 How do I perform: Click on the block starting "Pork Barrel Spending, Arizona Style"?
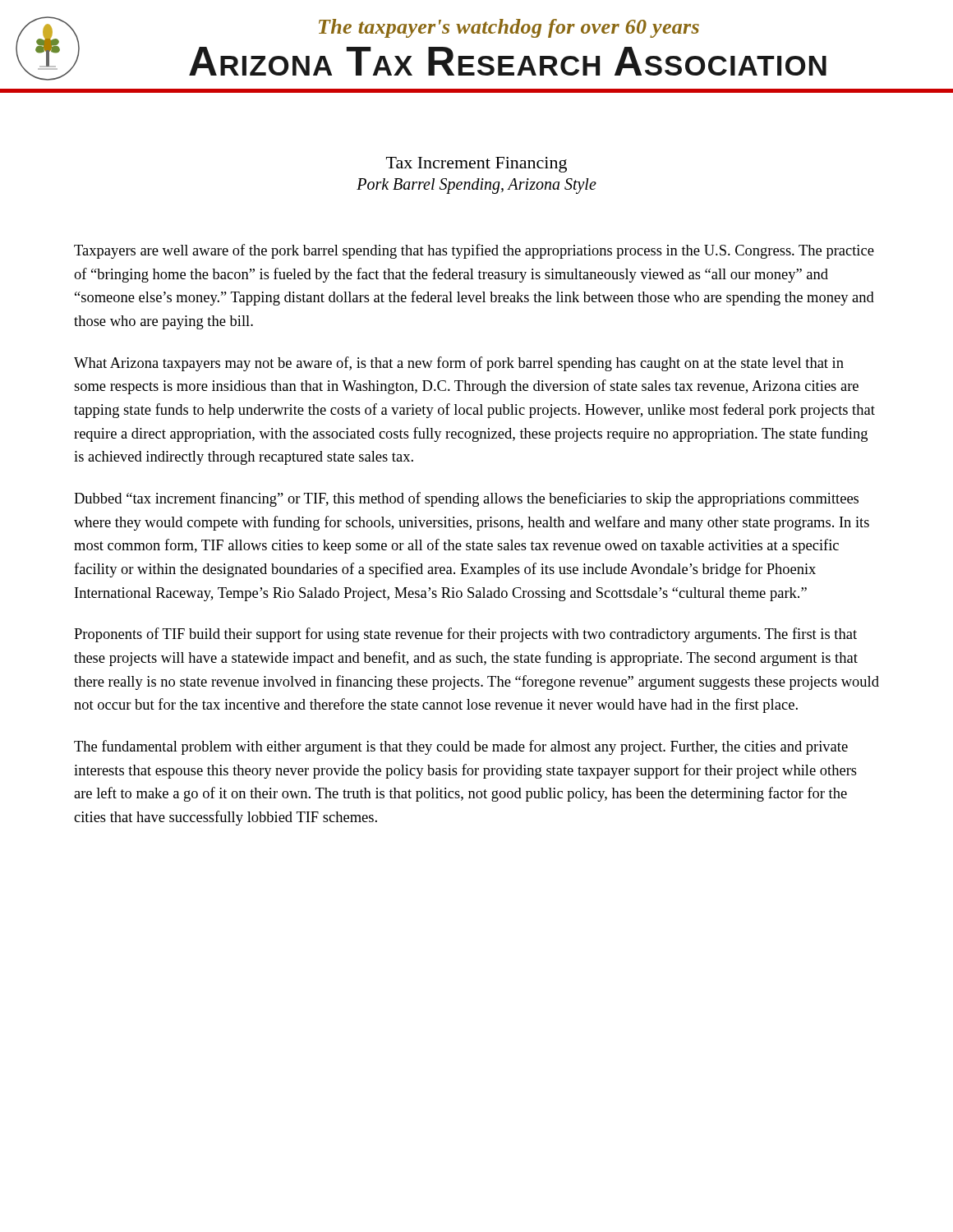click(476, 184)
